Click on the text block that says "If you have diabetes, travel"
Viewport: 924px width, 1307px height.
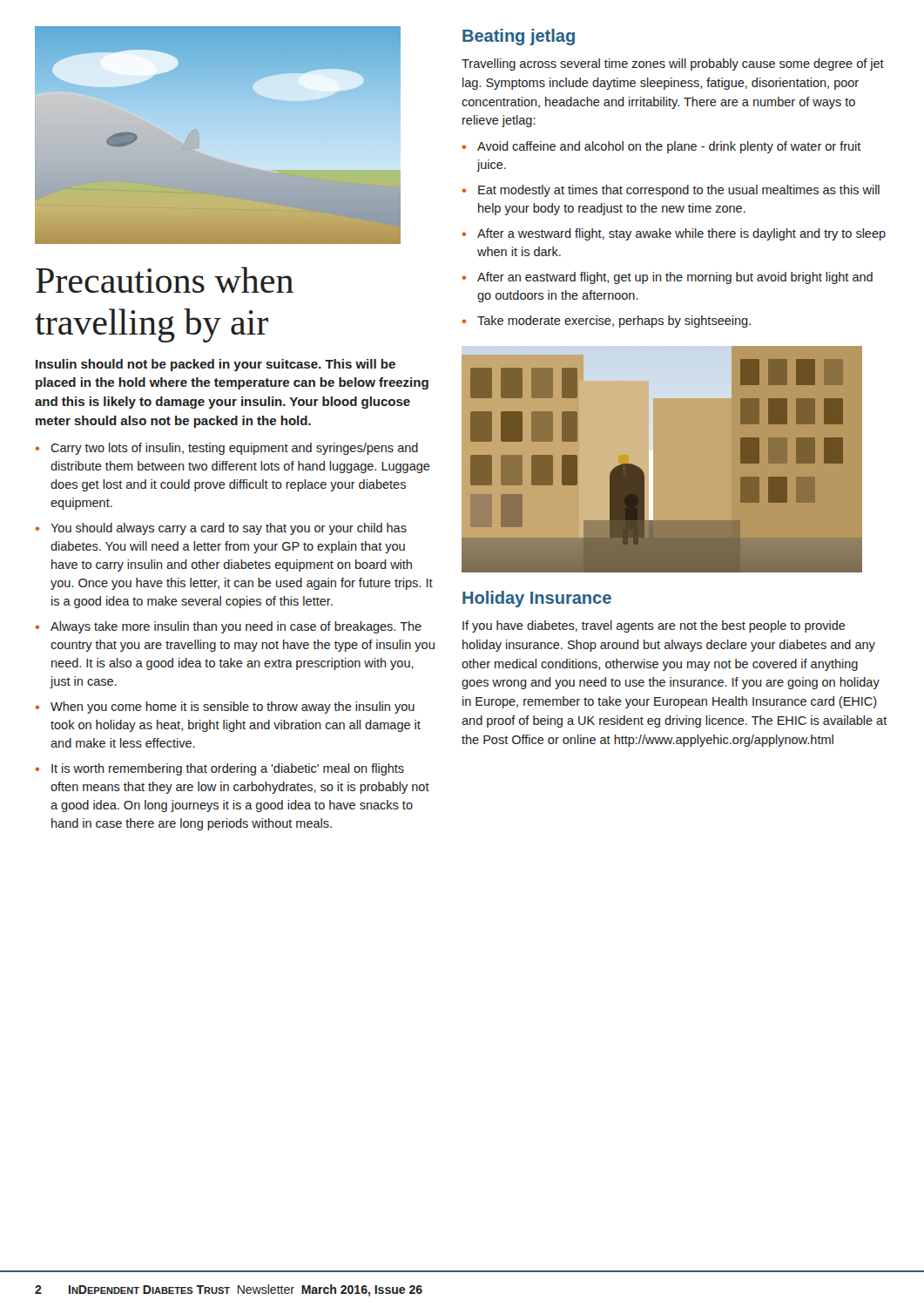coord(674,683)
